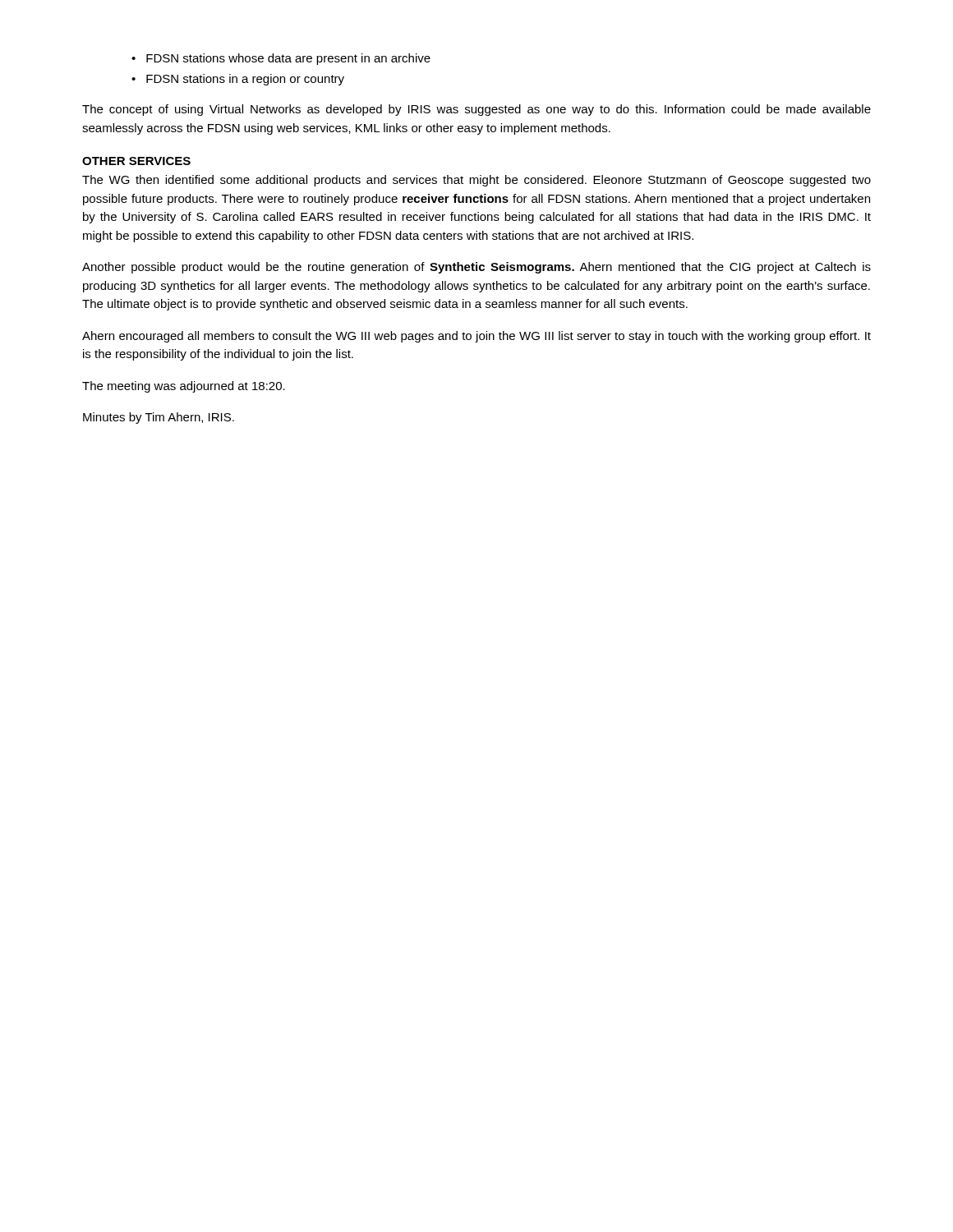
Task: Navigate to the block starting "The meeting was adjourned at 18:20."
Action: (184, 385)
